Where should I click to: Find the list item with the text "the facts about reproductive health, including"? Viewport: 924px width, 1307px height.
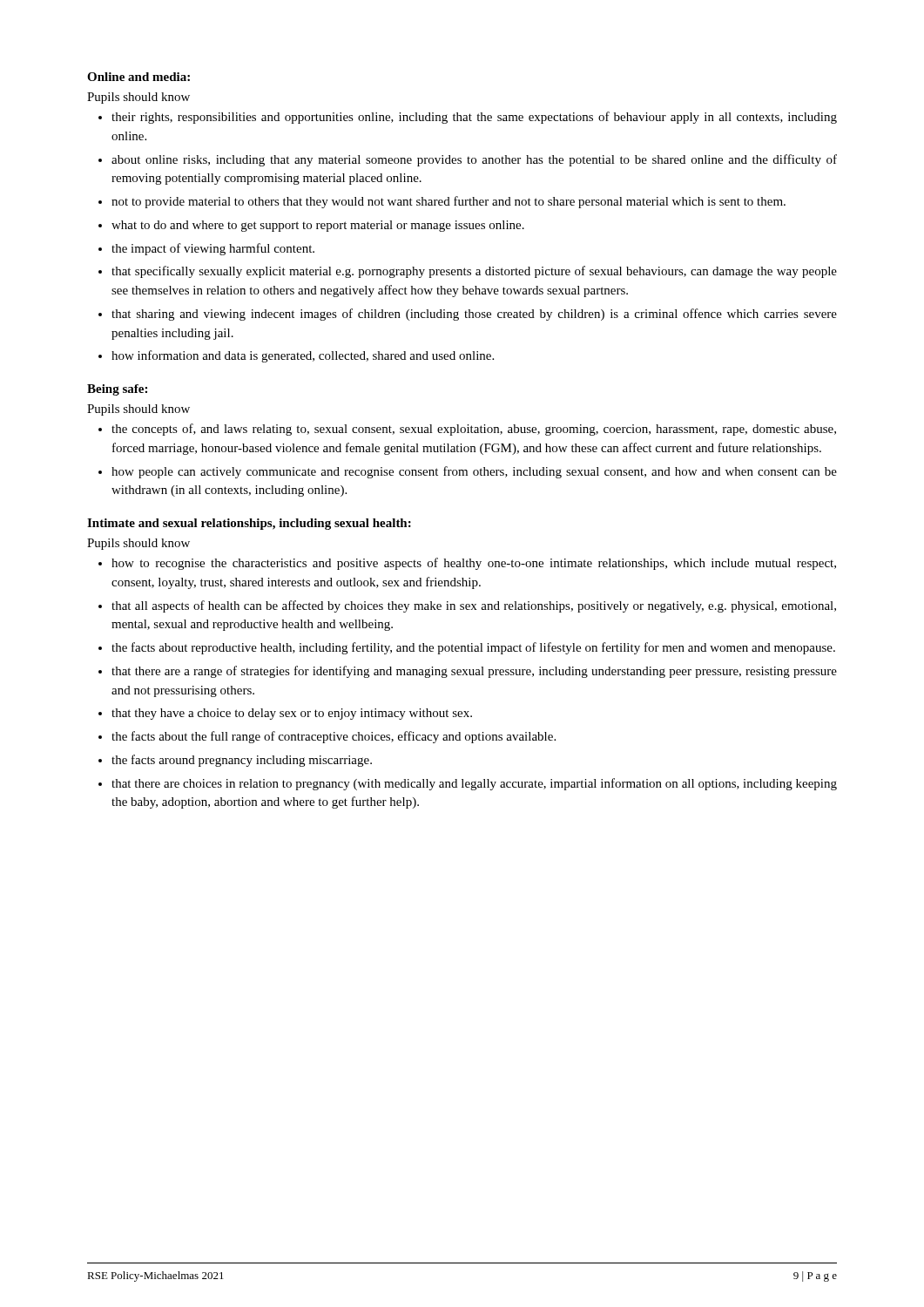point(474,647)
